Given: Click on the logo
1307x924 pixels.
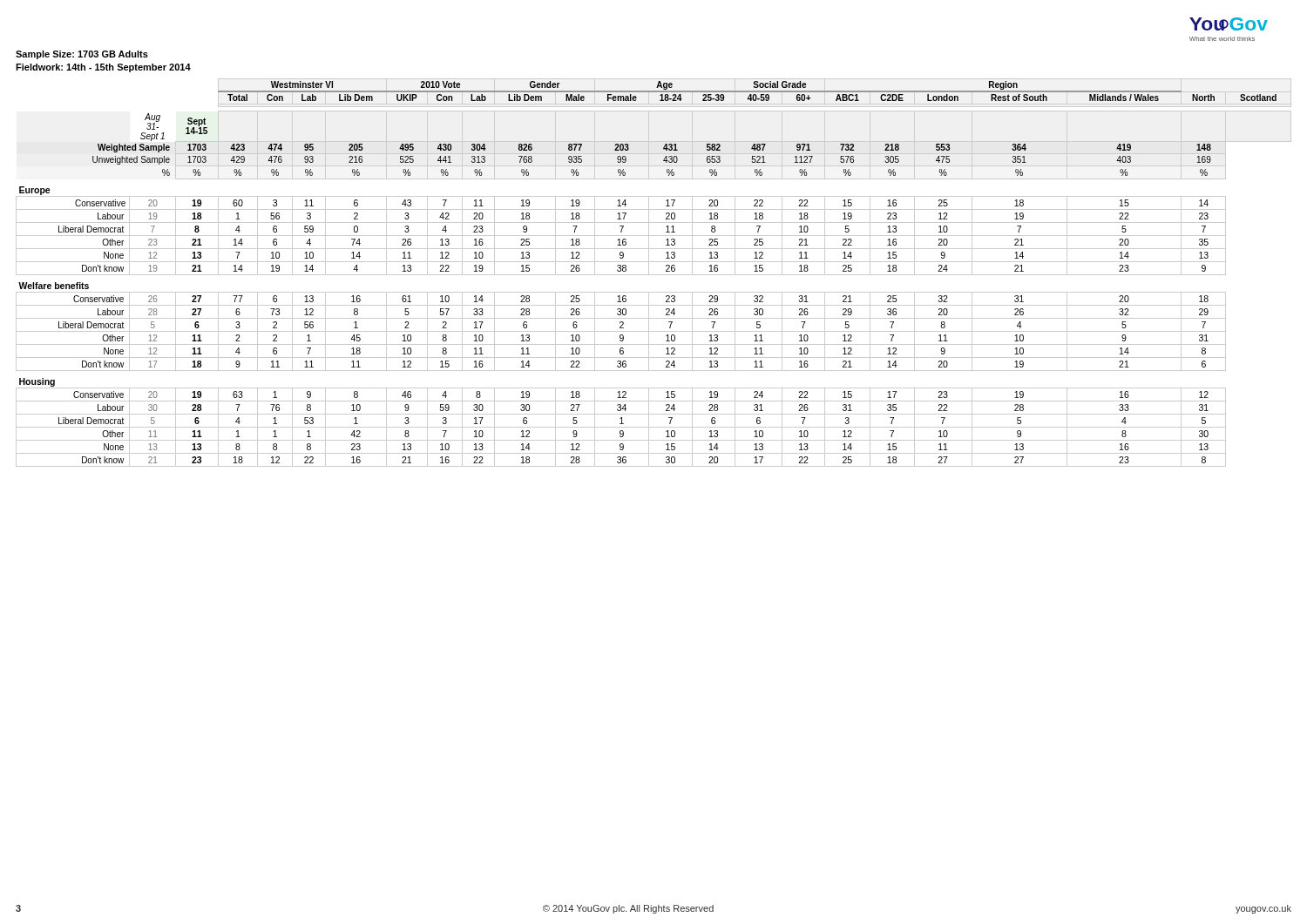Looking at the screenshot, I should (x=1239, y=29).
